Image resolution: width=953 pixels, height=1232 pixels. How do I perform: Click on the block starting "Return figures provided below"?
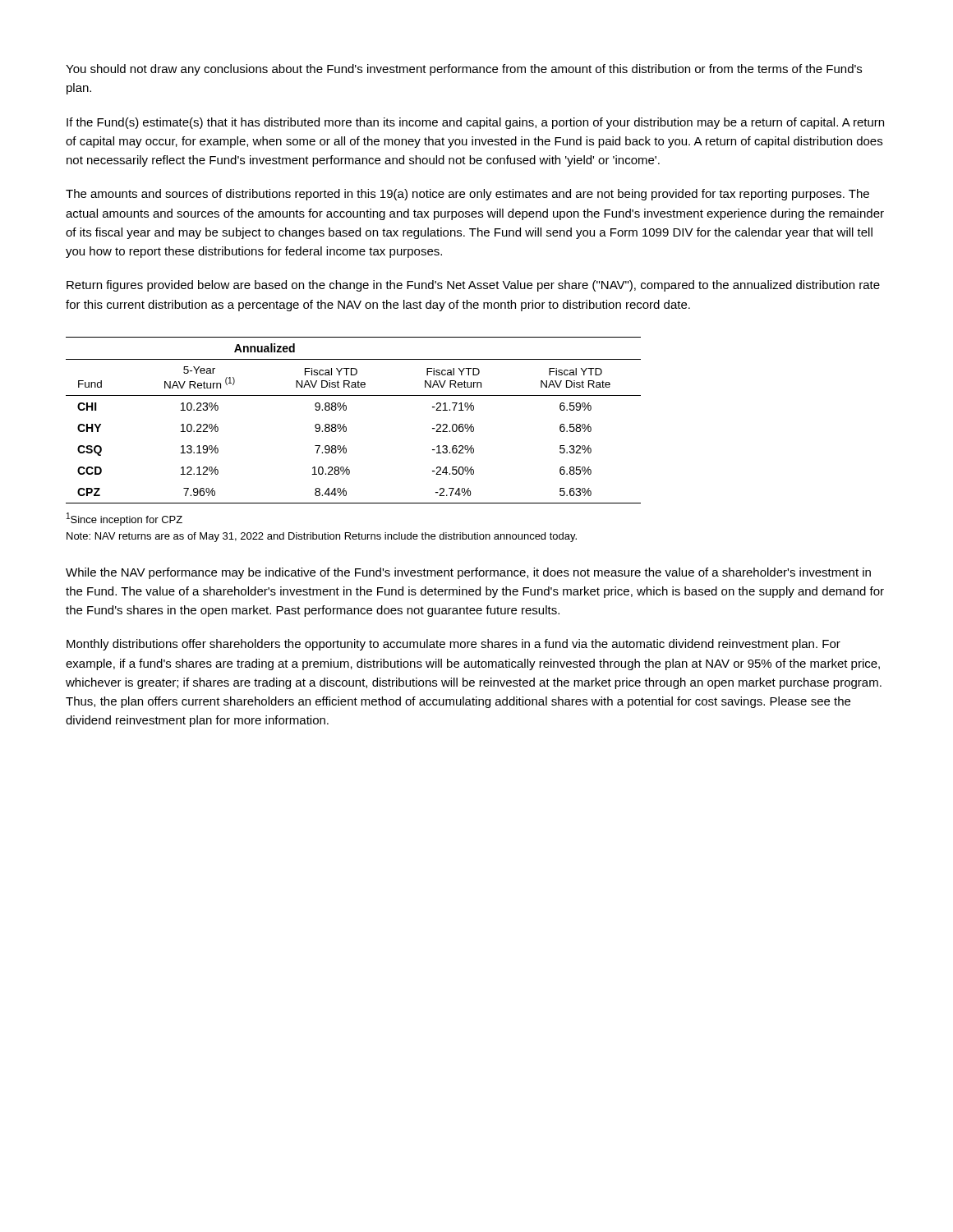(x=473, y=294)
